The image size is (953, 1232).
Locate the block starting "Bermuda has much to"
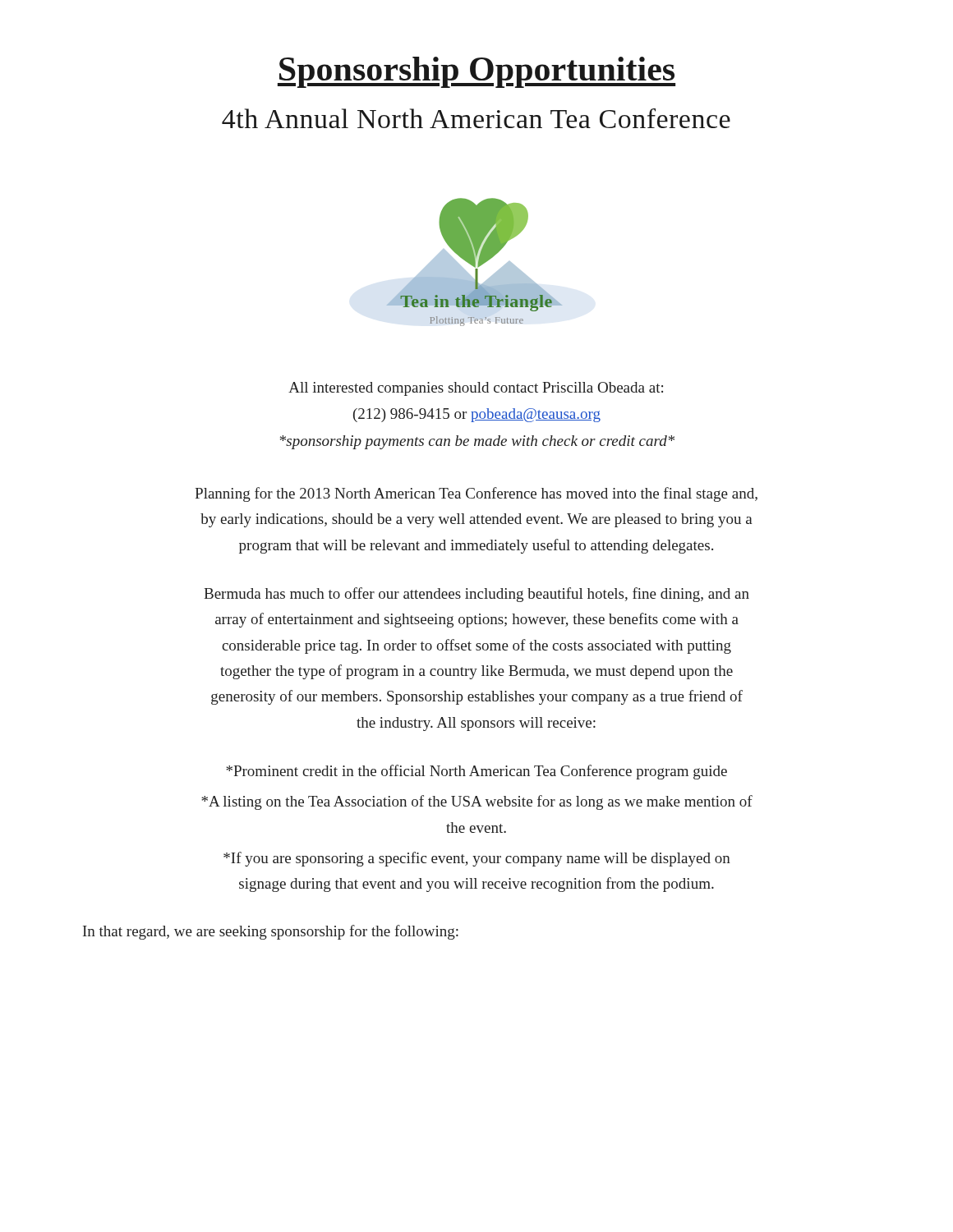pyautogui.click(x=476, y=658)
